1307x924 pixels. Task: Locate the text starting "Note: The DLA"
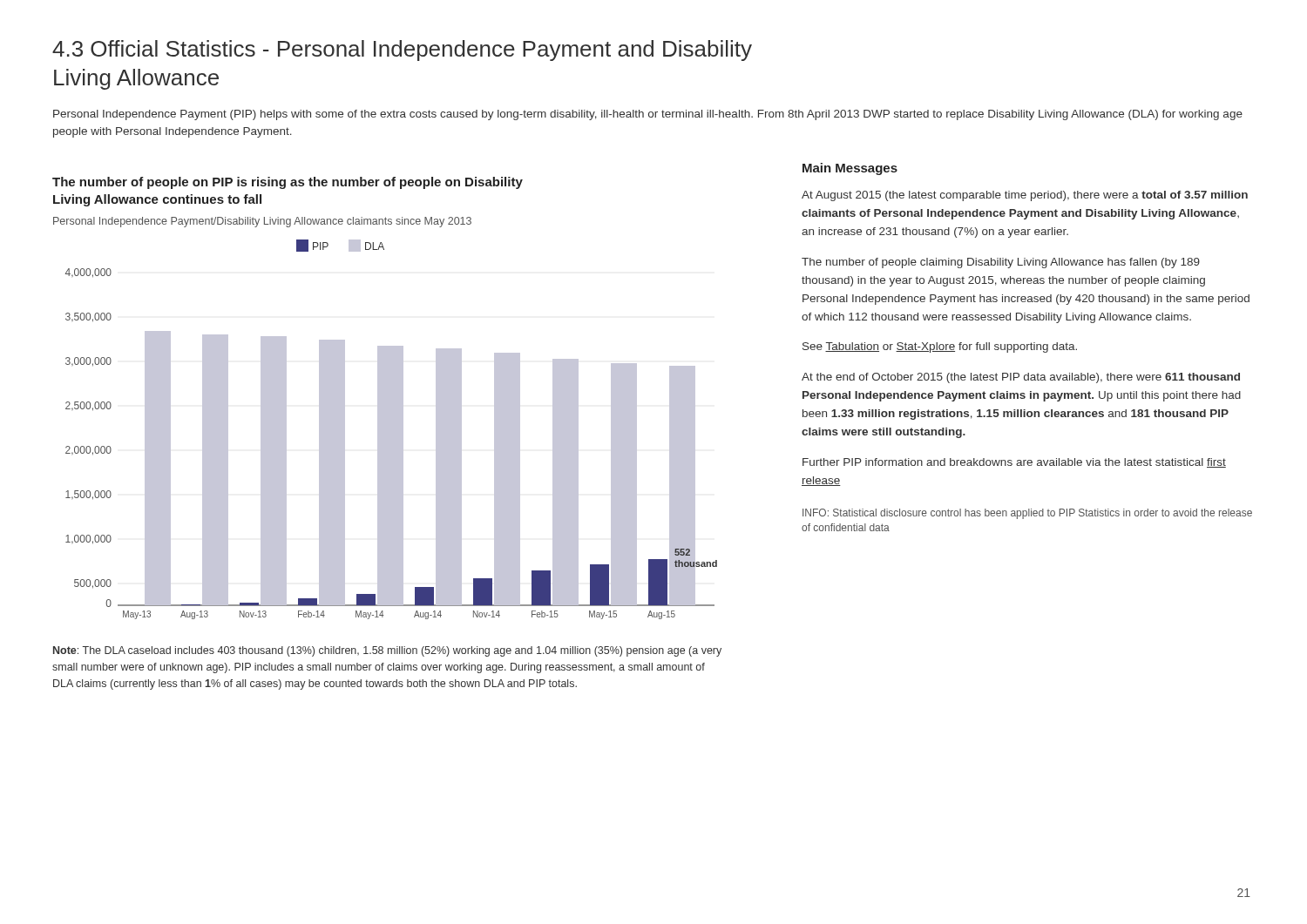(388, 667)
